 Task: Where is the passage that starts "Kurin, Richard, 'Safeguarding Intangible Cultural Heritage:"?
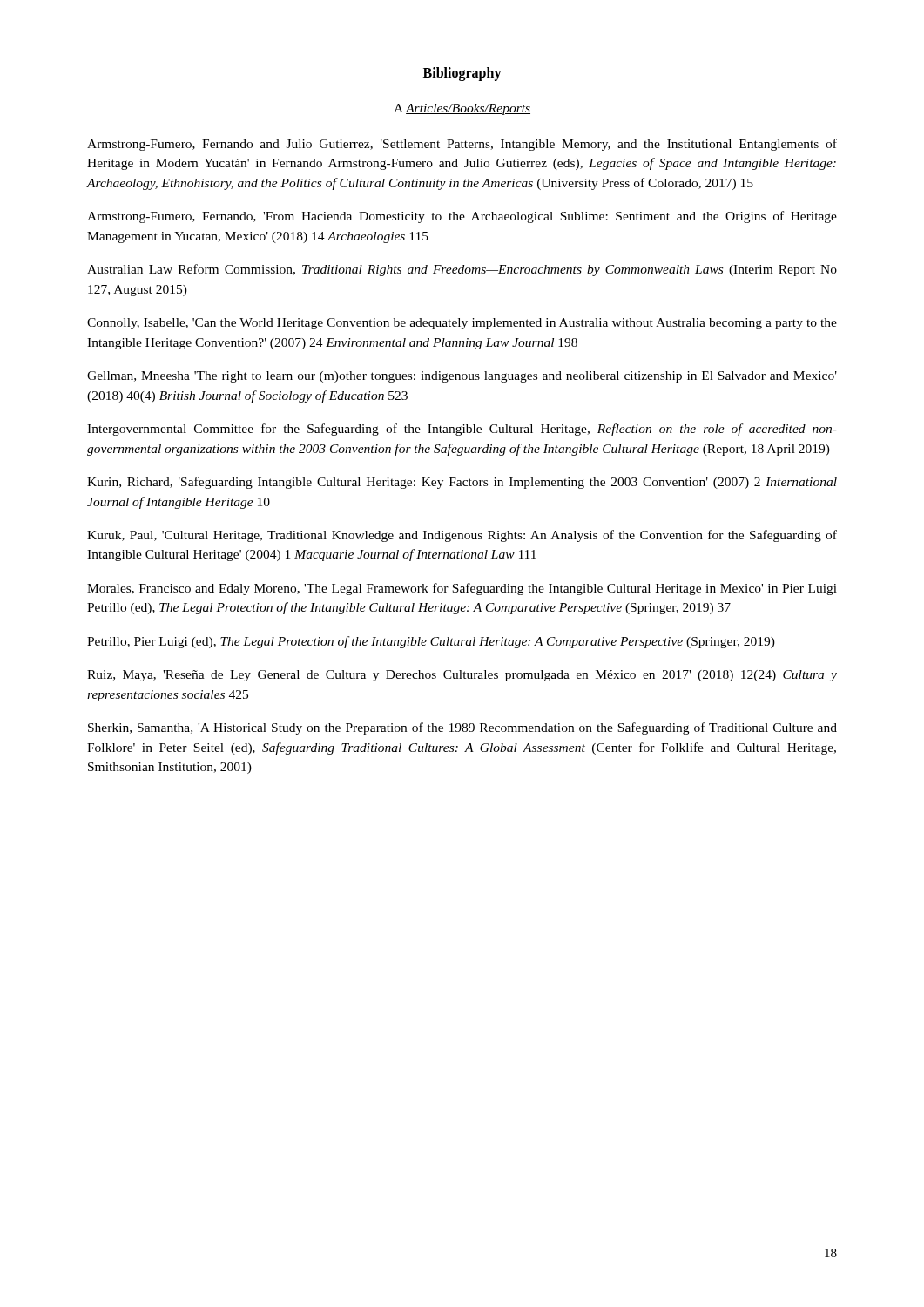pyautogui.click(x=462, y=491)
